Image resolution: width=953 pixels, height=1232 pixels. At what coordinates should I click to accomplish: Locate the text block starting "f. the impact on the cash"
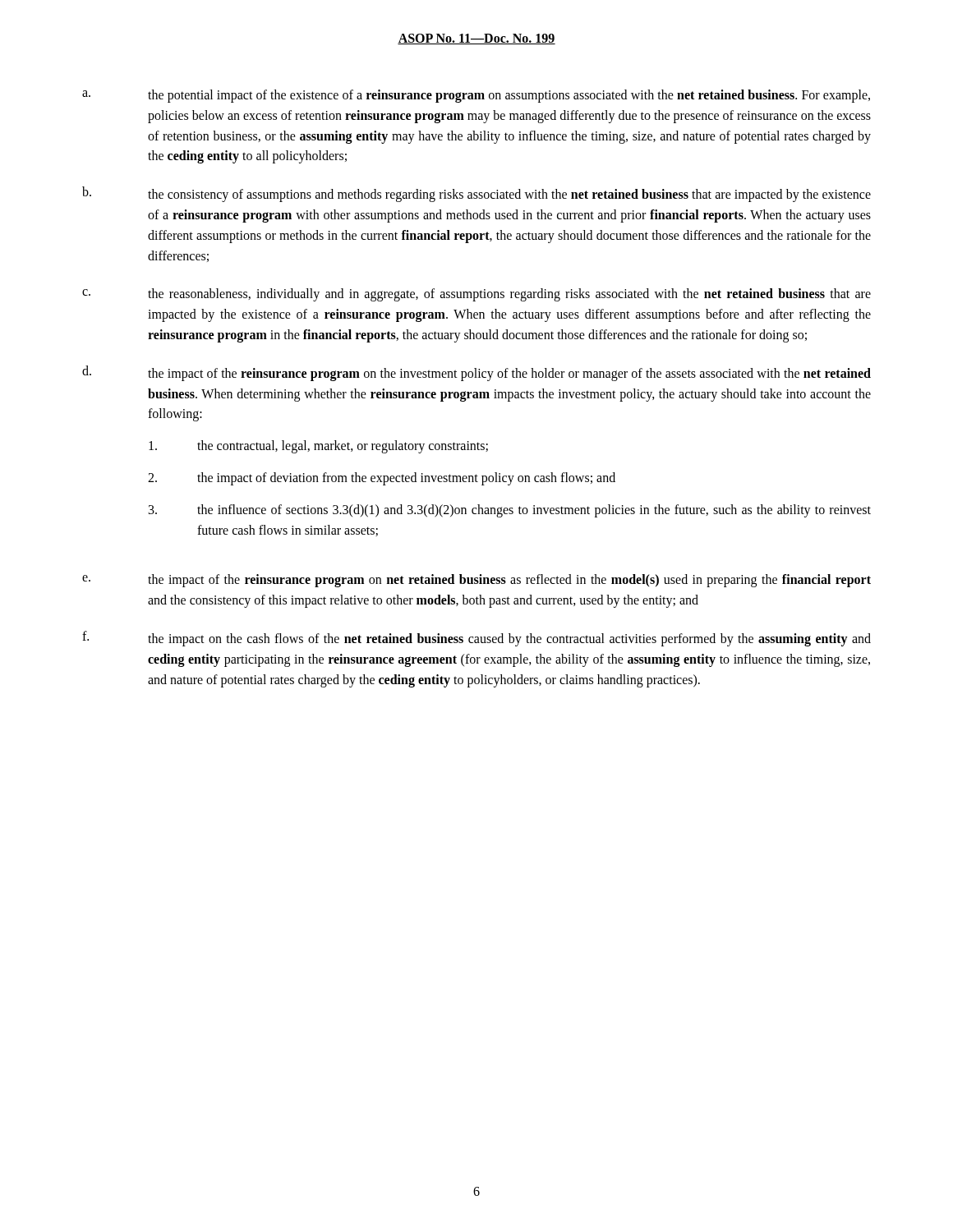tap(476, 660)
